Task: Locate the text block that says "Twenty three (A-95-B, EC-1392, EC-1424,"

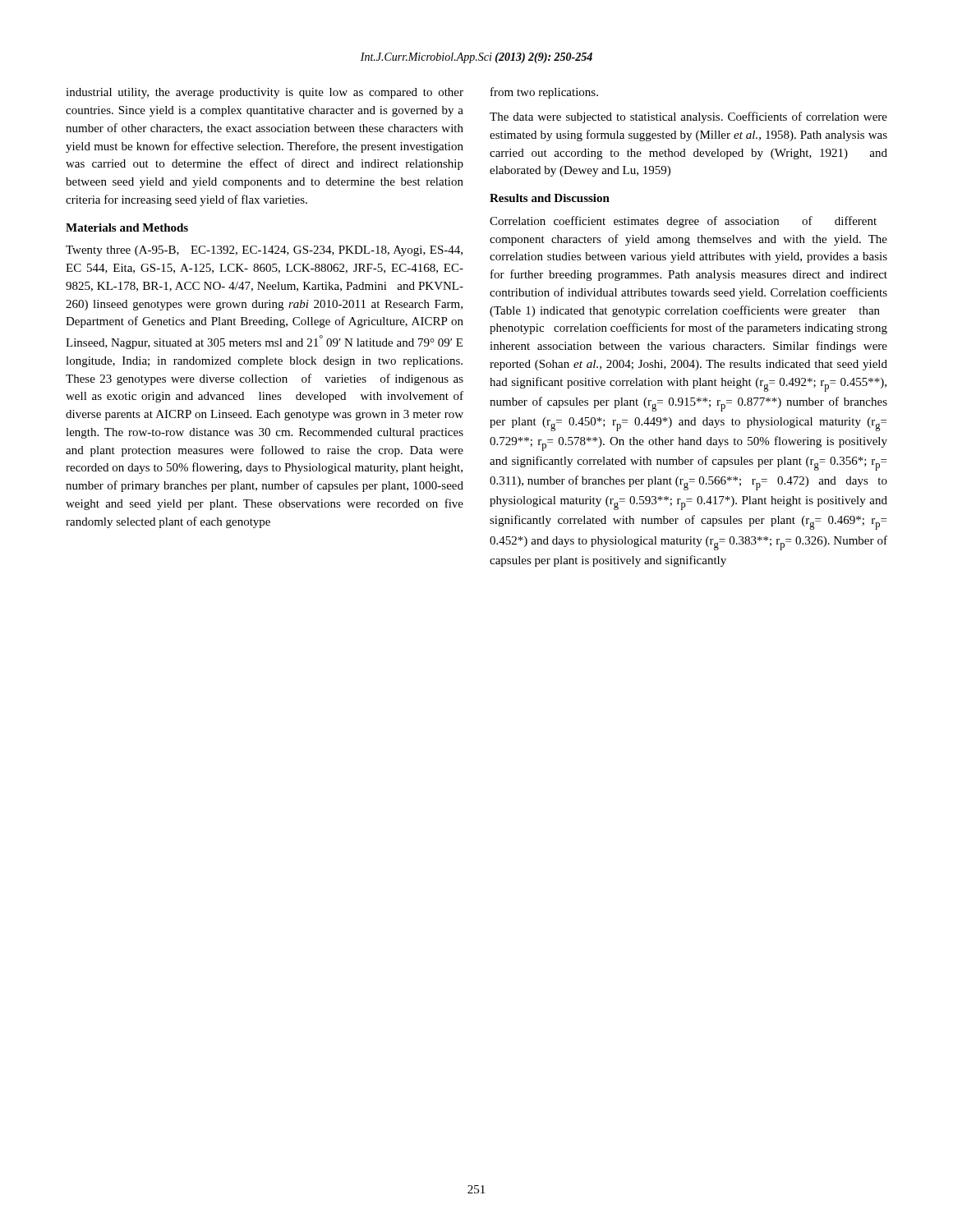Action: tap(265, 386)
